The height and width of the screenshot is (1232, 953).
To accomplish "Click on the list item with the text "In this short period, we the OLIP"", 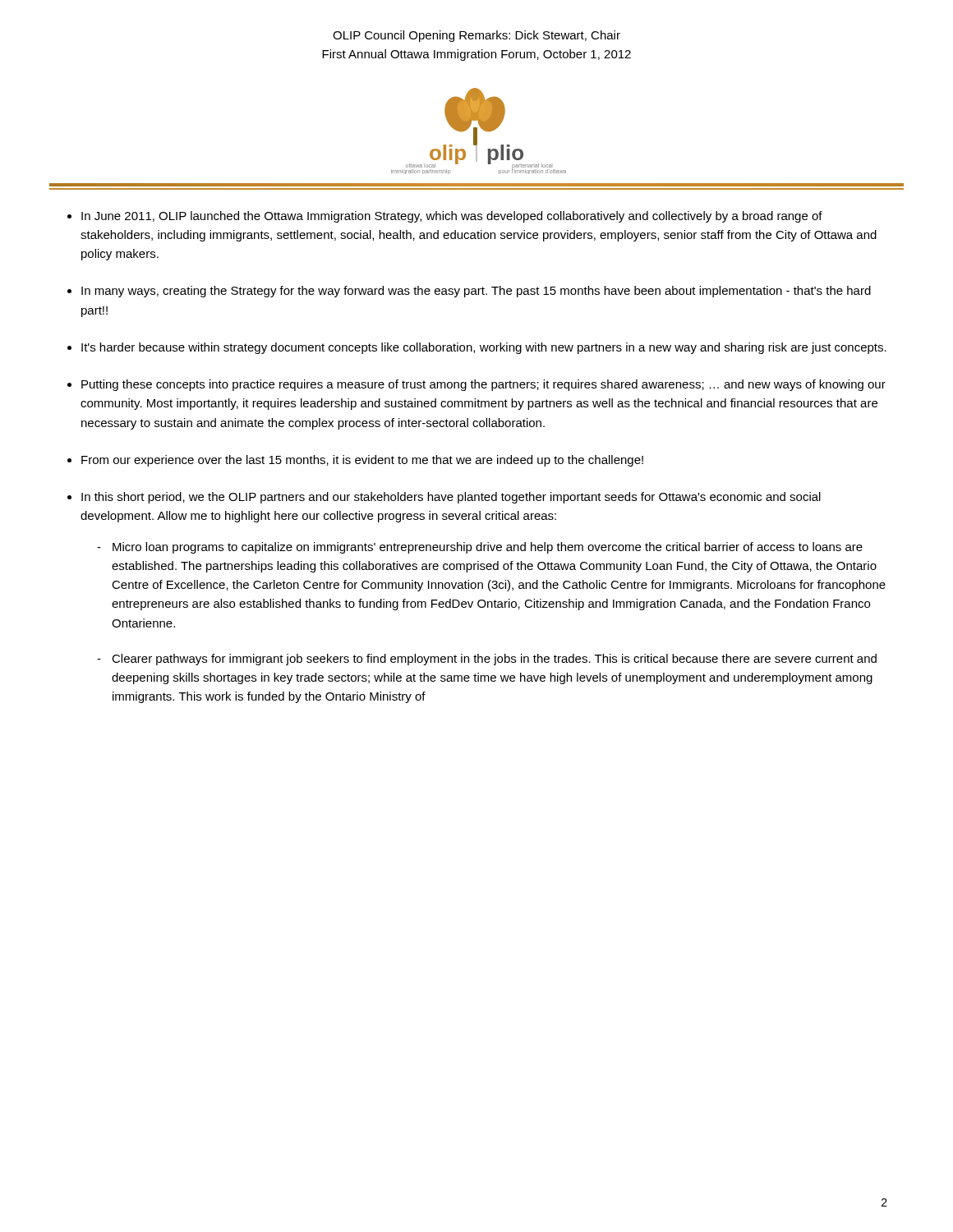I will point(484,598).
